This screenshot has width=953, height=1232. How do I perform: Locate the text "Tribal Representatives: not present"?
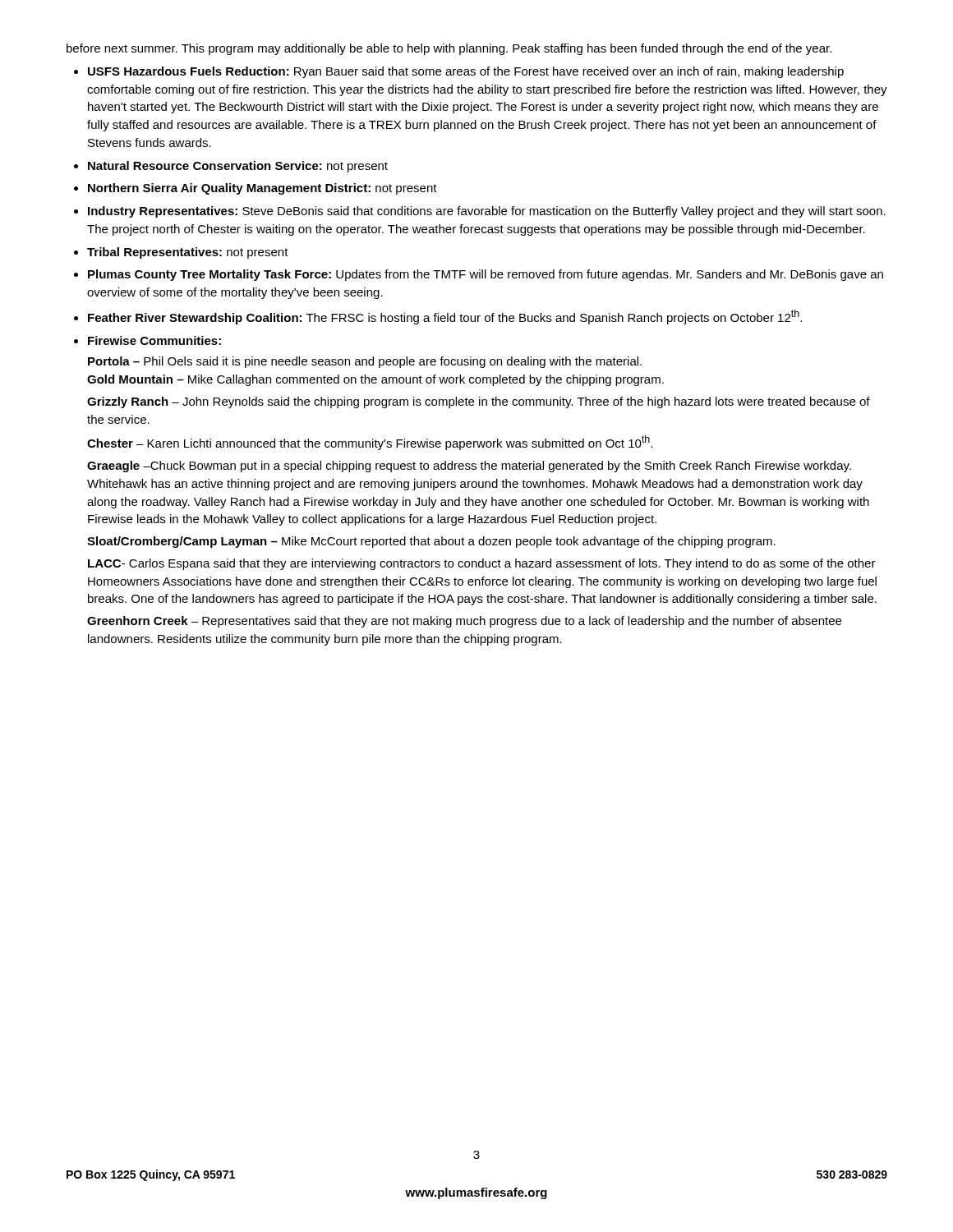pyautogui.click(x=187, y=251)
